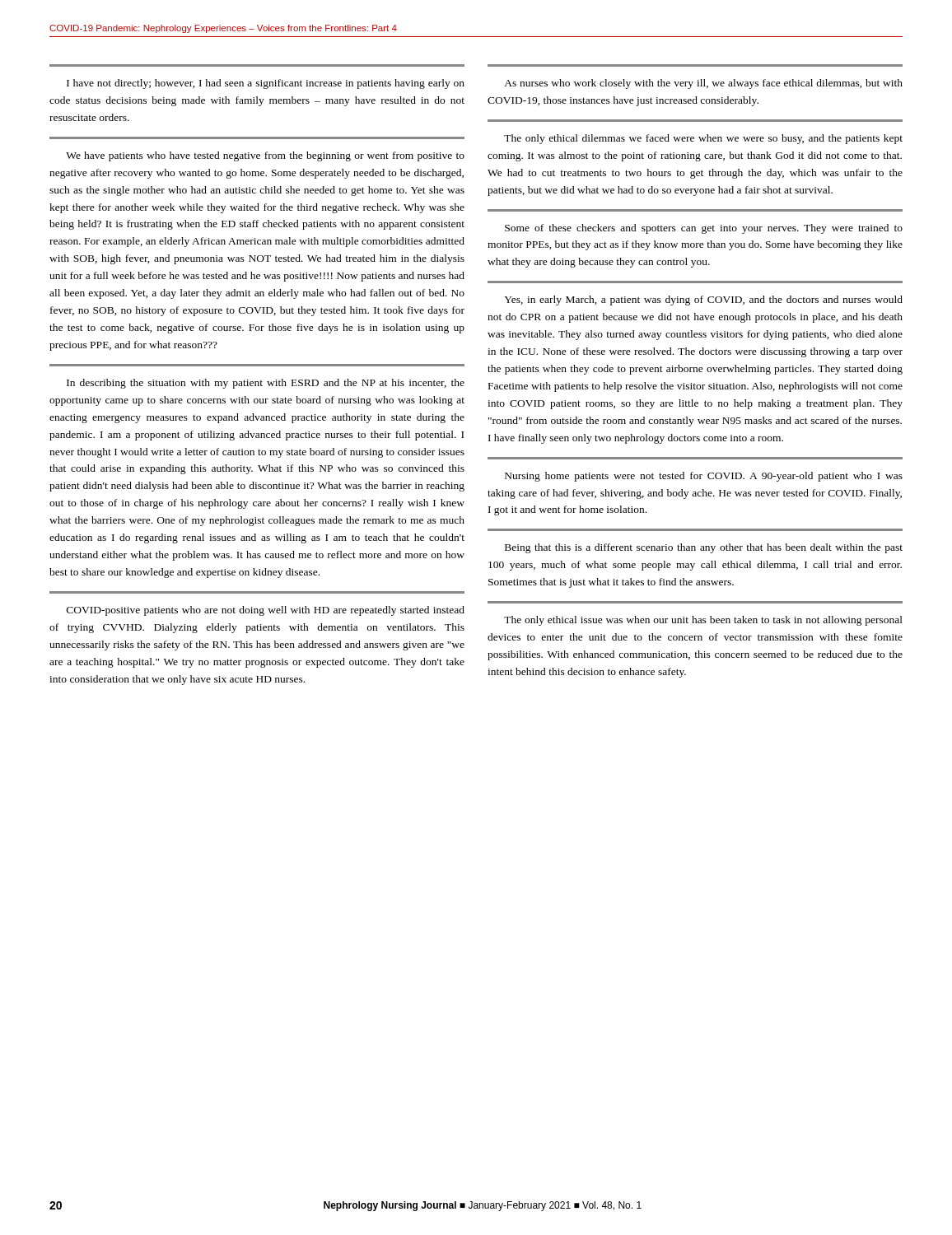
Task: Point to the block starting "Yes, in early March,"
Action: pos(695,369)
